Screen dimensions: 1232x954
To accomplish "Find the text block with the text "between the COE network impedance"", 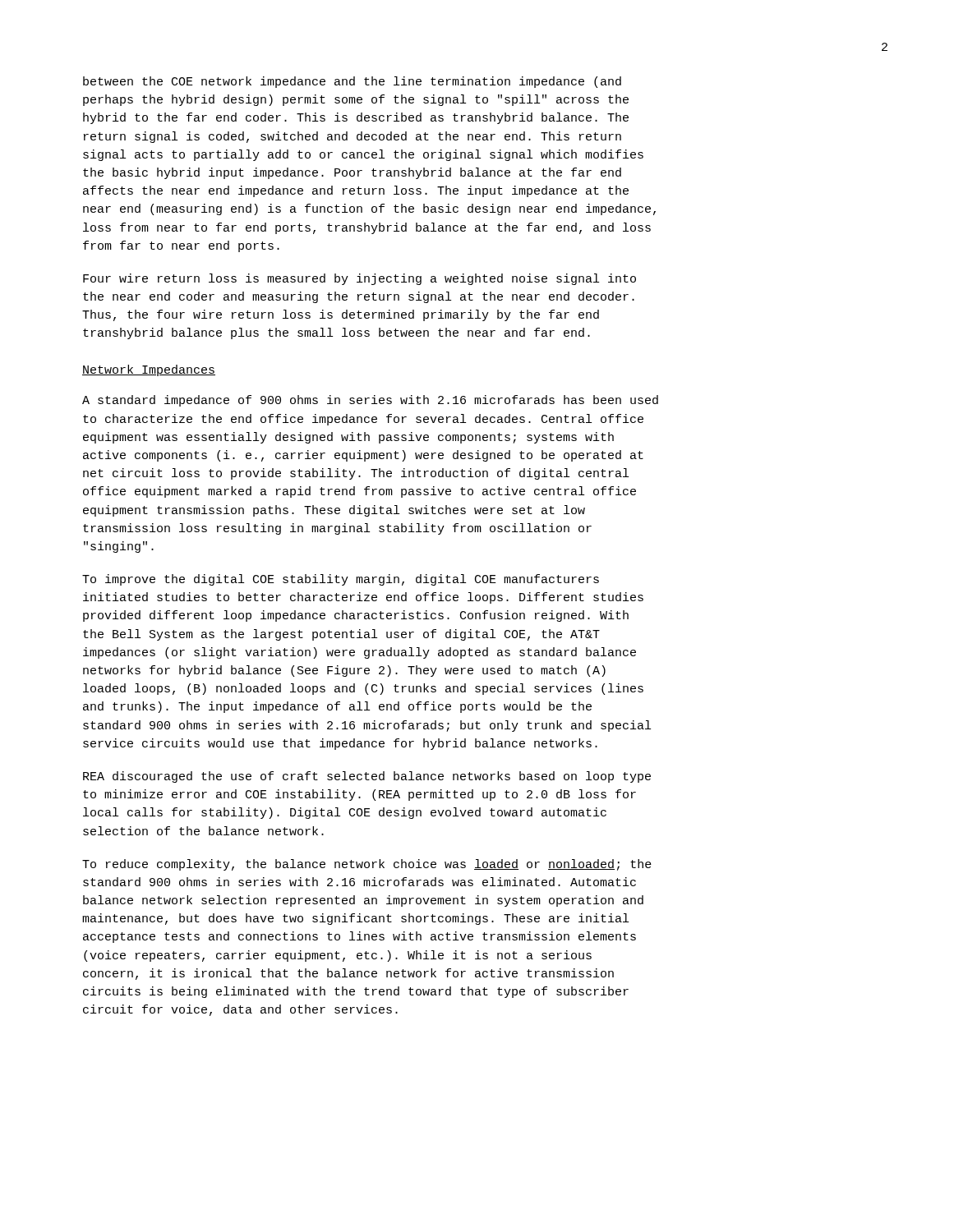I will [x=371, y=165].
